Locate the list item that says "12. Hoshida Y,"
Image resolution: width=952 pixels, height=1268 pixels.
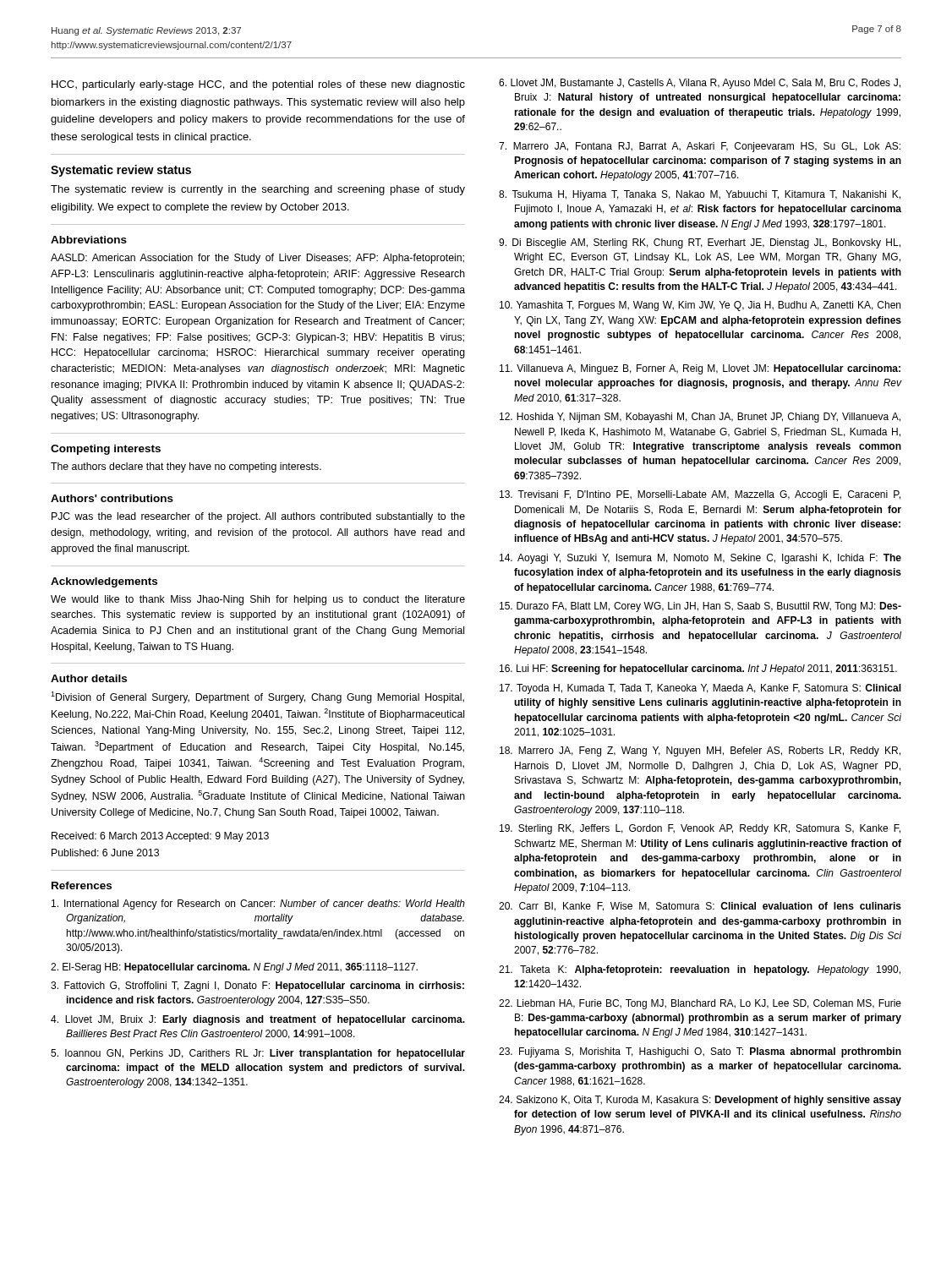700,446
